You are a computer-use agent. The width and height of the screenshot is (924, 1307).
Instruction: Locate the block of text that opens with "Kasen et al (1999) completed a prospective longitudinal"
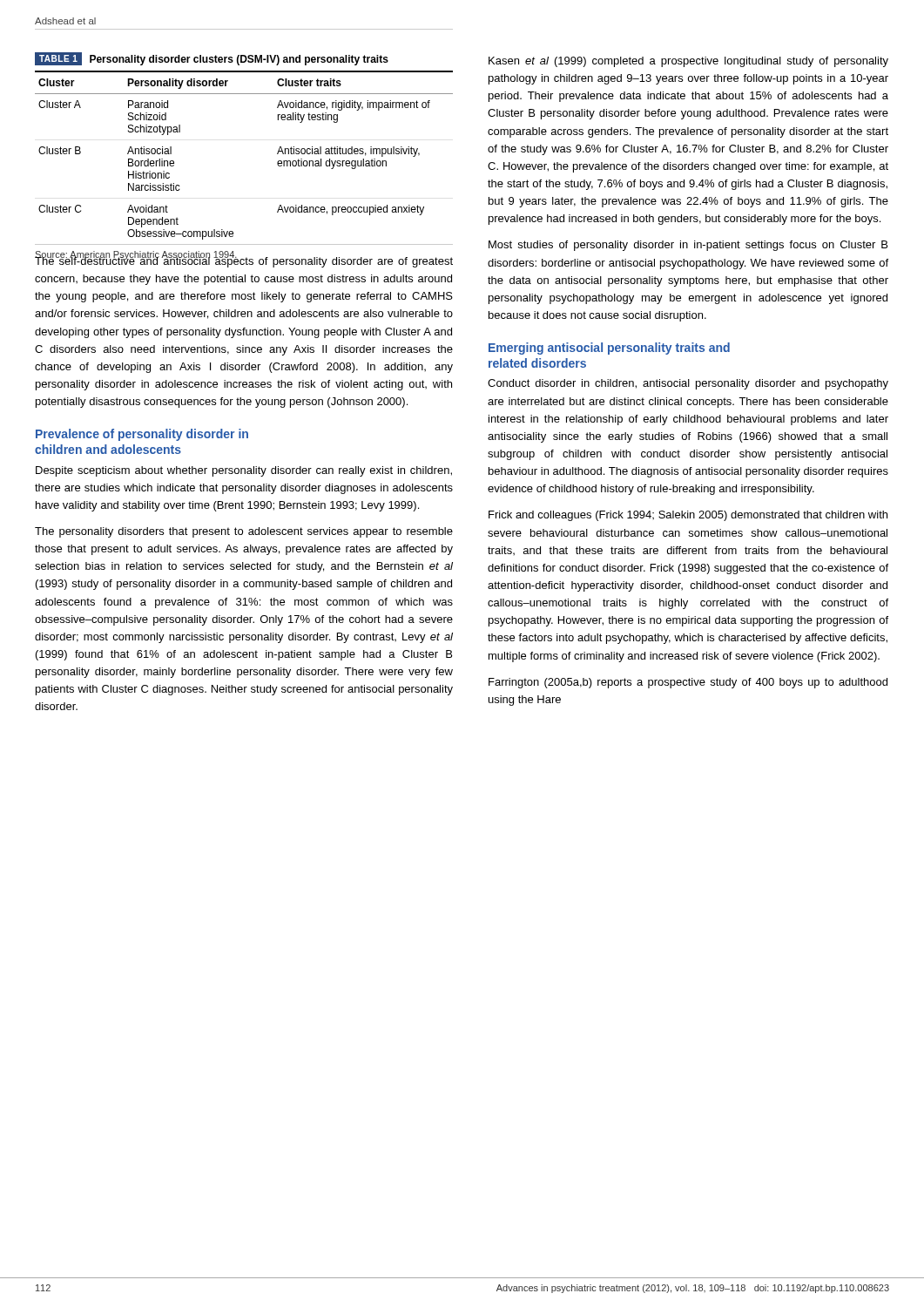688,140
